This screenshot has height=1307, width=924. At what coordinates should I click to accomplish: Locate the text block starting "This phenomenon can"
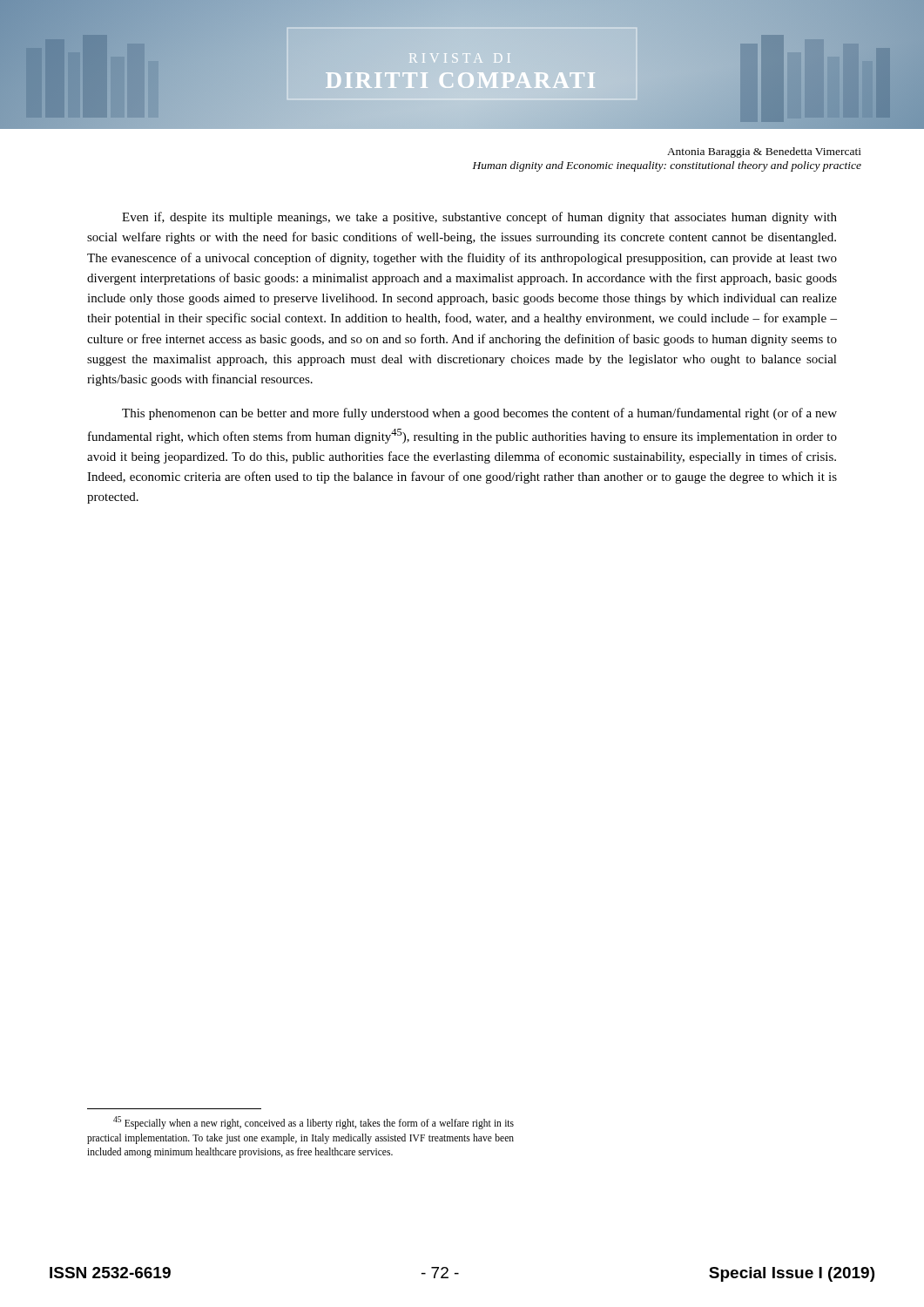(462, 455)
